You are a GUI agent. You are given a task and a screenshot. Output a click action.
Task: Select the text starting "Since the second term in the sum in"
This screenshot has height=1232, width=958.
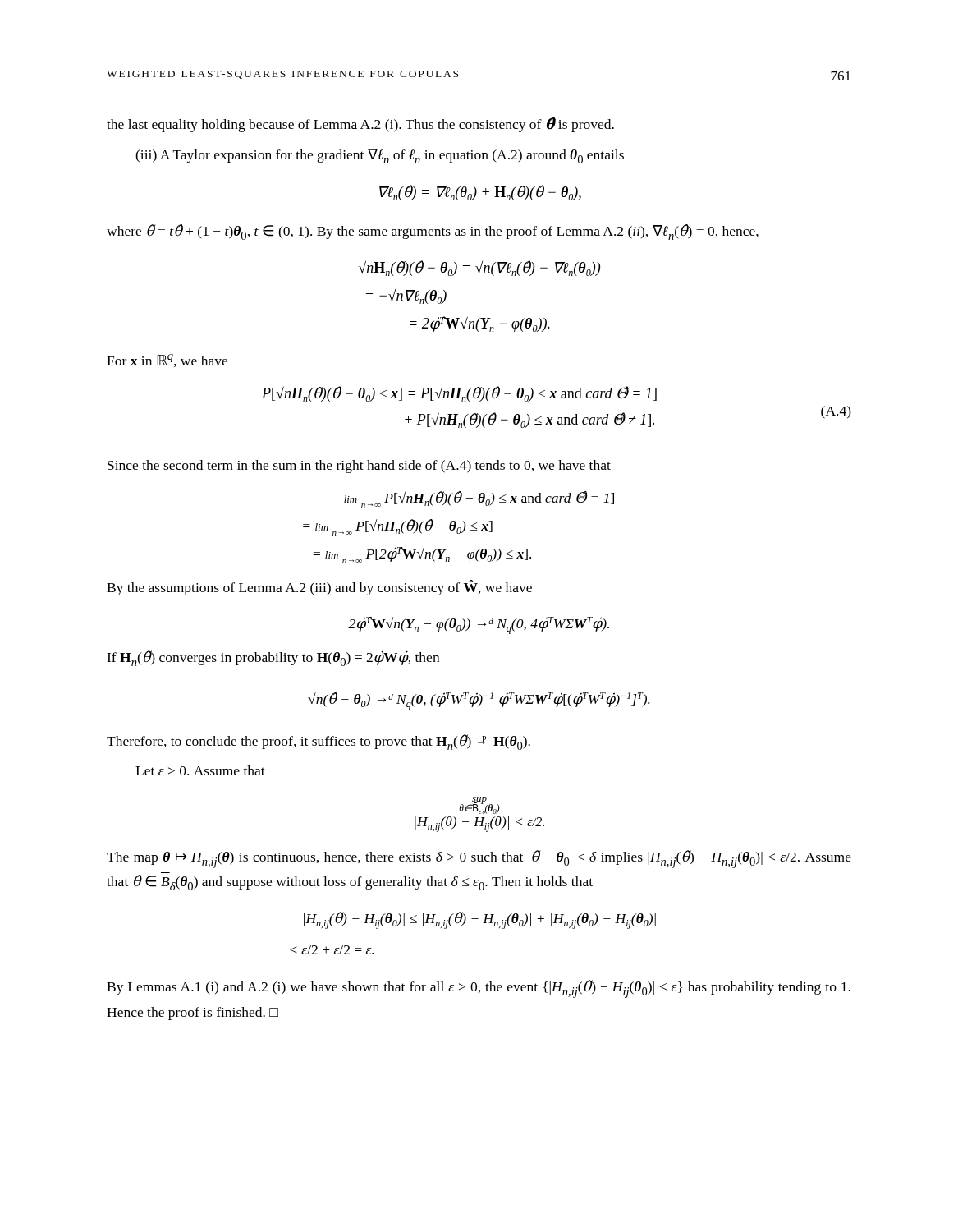click(359, 465)
